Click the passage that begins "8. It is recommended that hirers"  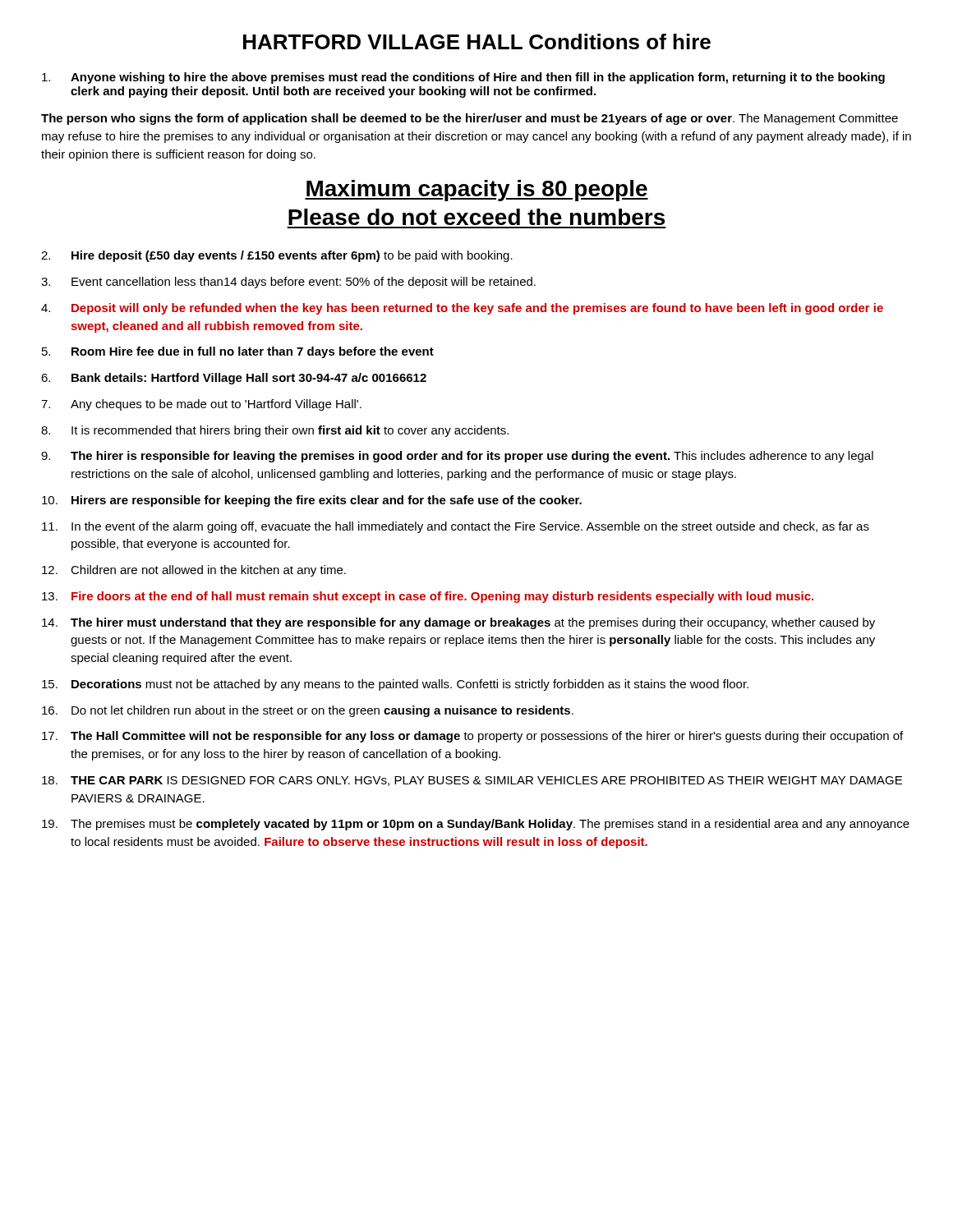click(x=476, y=430)
